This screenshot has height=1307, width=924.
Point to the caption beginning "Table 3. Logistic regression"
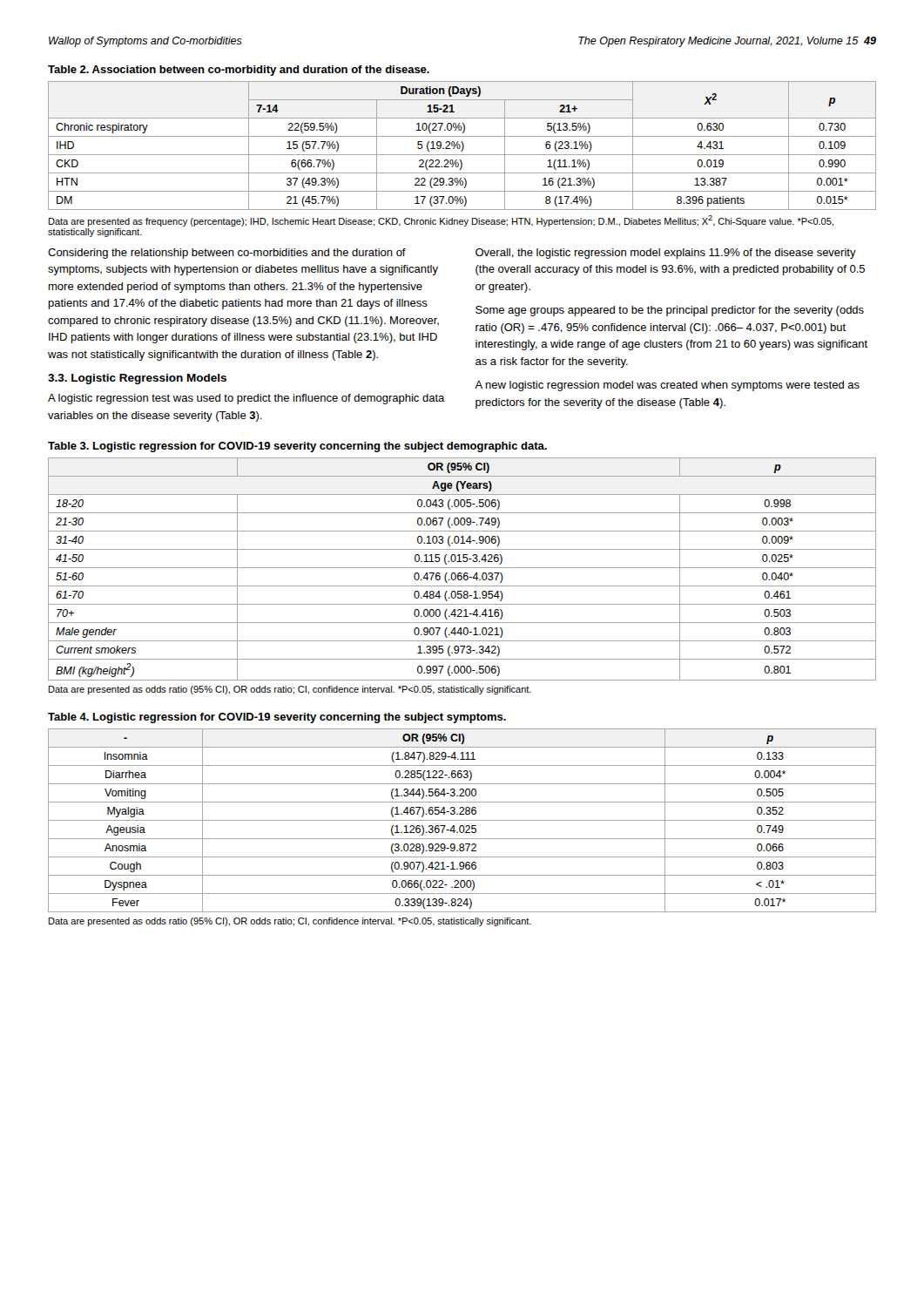pos(298,446)
